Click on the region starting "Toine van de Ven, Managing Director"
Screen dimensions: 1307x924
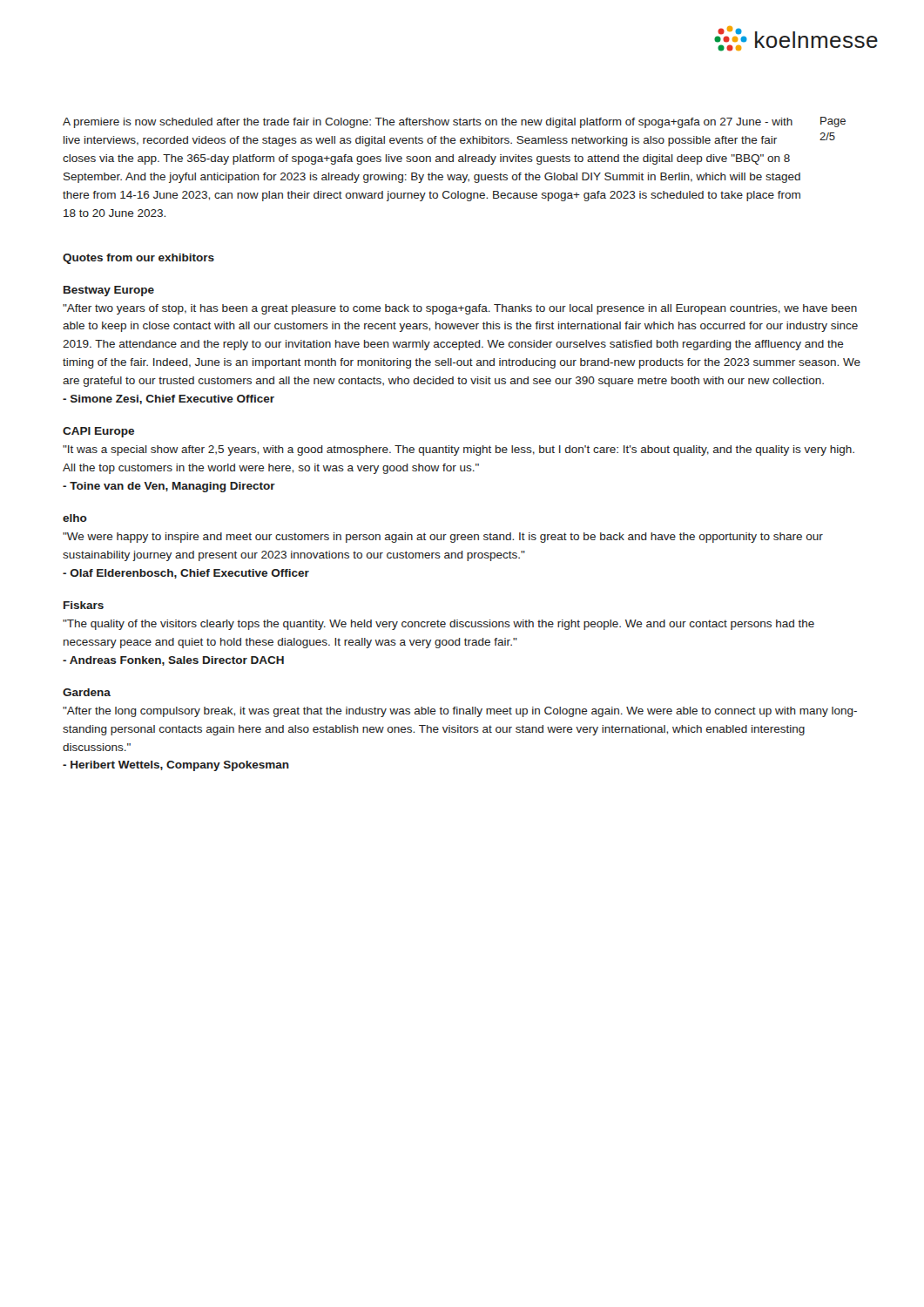(x=169, y=486)
